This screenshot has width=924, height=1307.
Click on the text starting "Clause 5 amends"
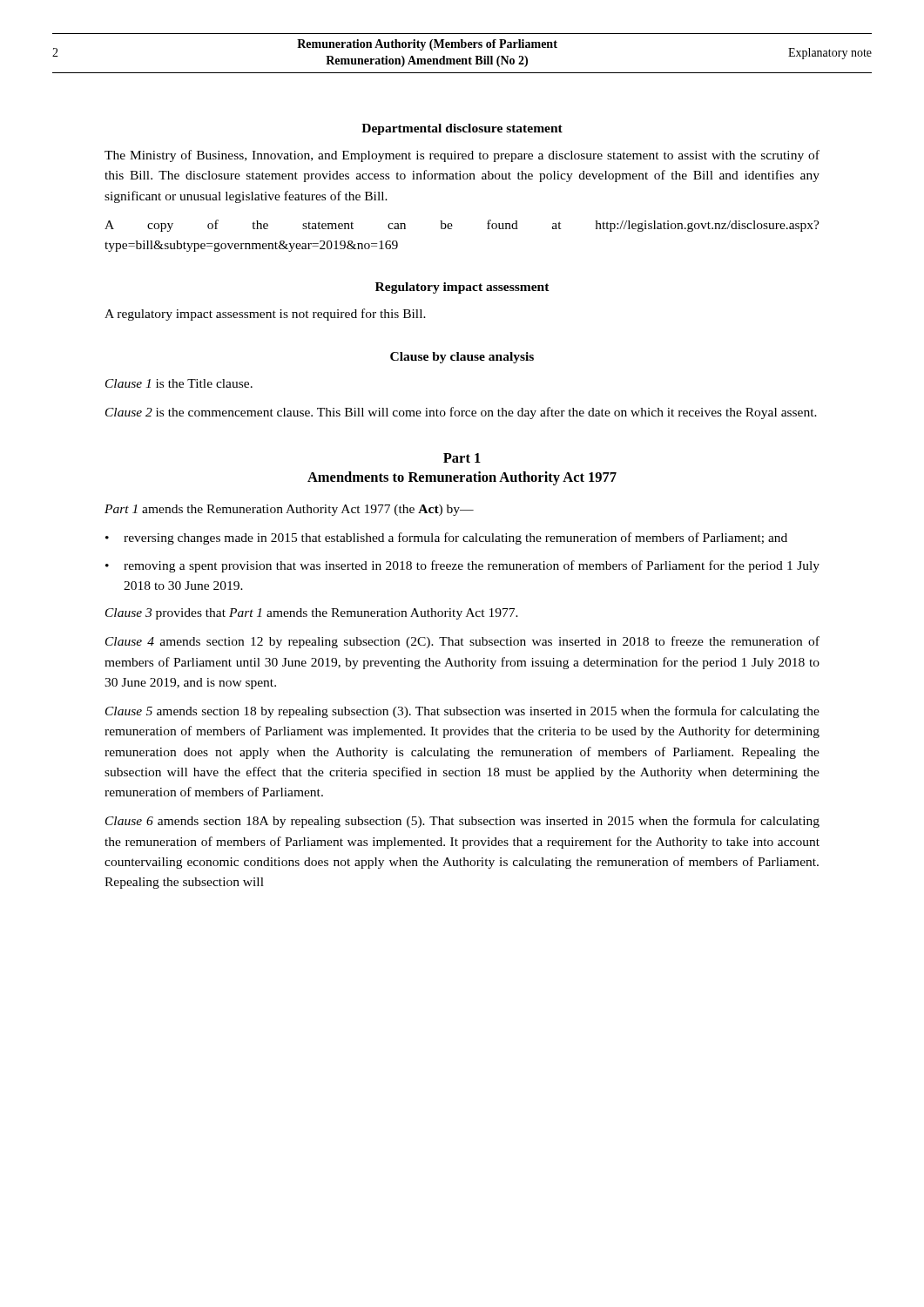tap(462, 751)
